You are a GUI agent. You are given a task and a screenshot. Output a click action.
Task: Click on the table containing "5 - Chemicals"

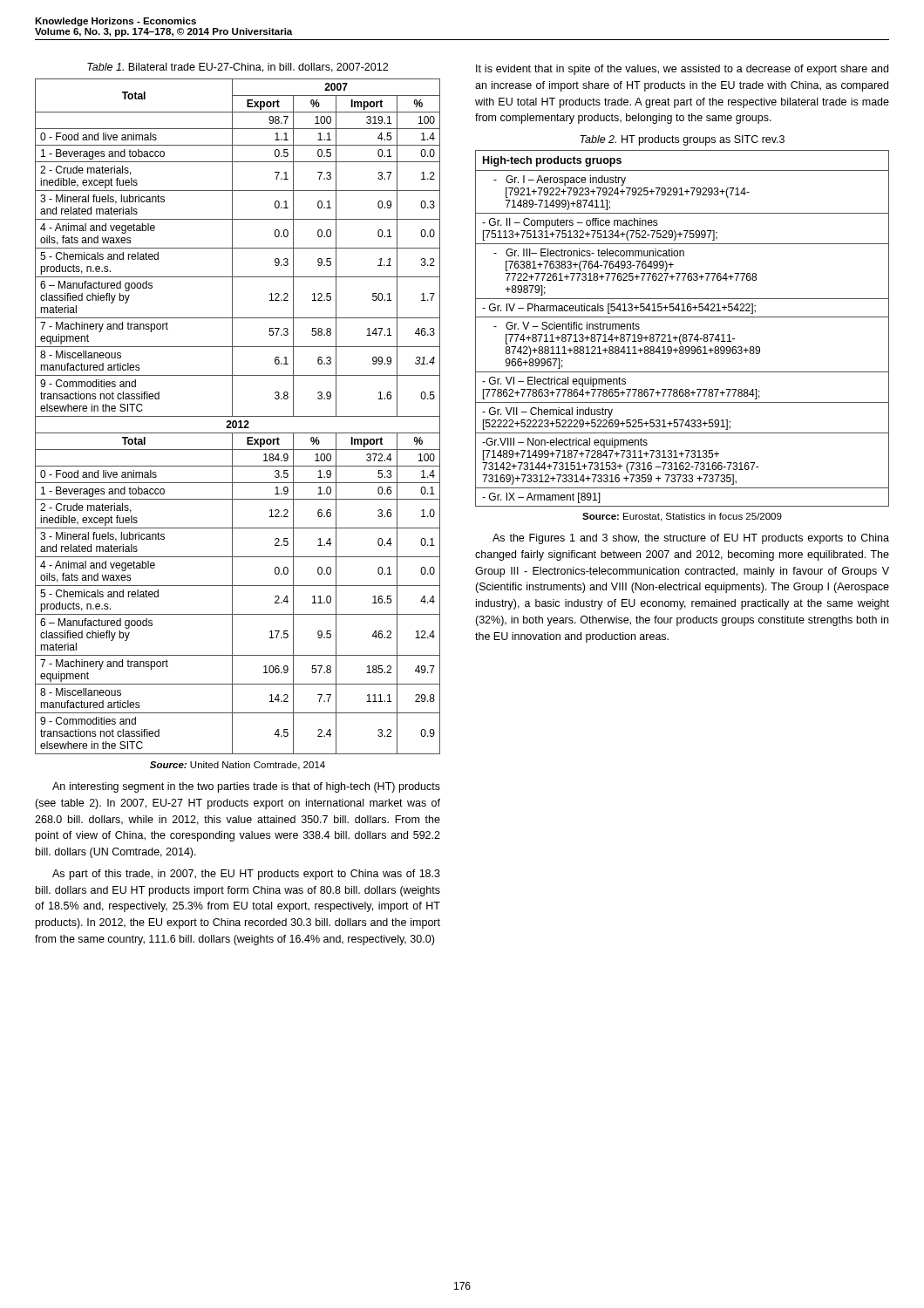pyautogui.click(x=238, y=416)
